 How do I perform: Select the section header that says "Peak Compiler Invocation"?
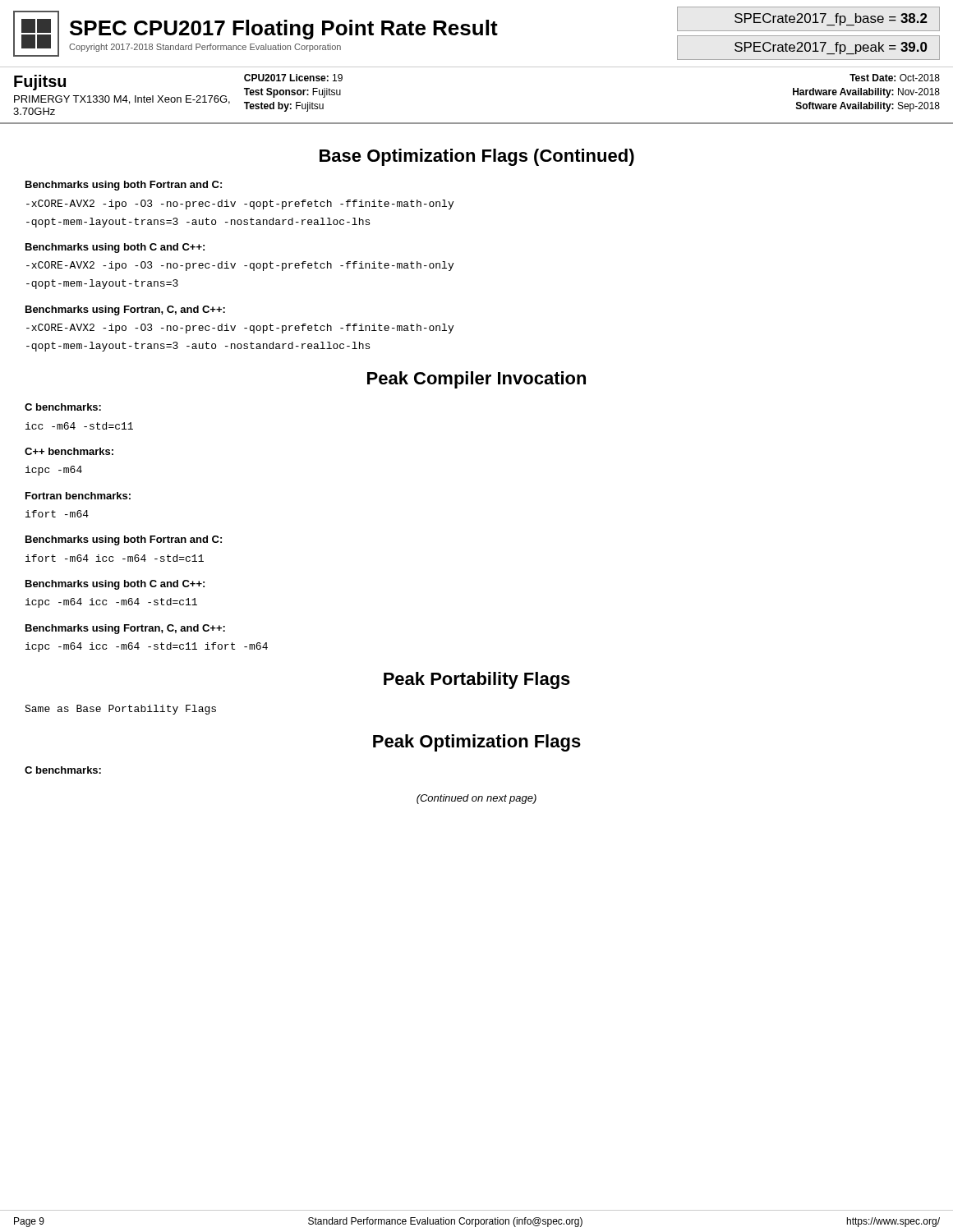(x=476, y=379)
